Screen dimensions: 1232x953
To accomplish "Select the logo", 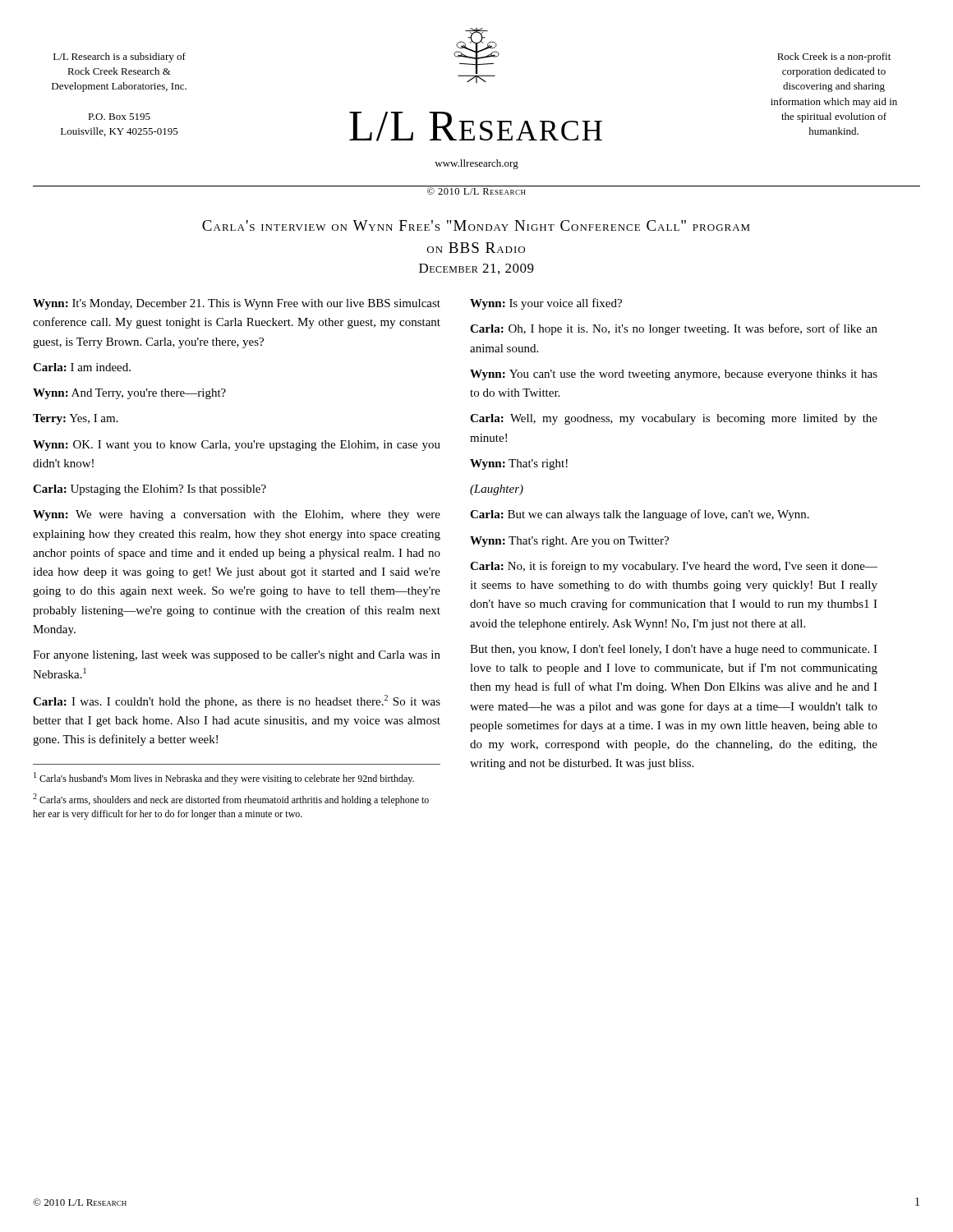I will click(476, 63).
